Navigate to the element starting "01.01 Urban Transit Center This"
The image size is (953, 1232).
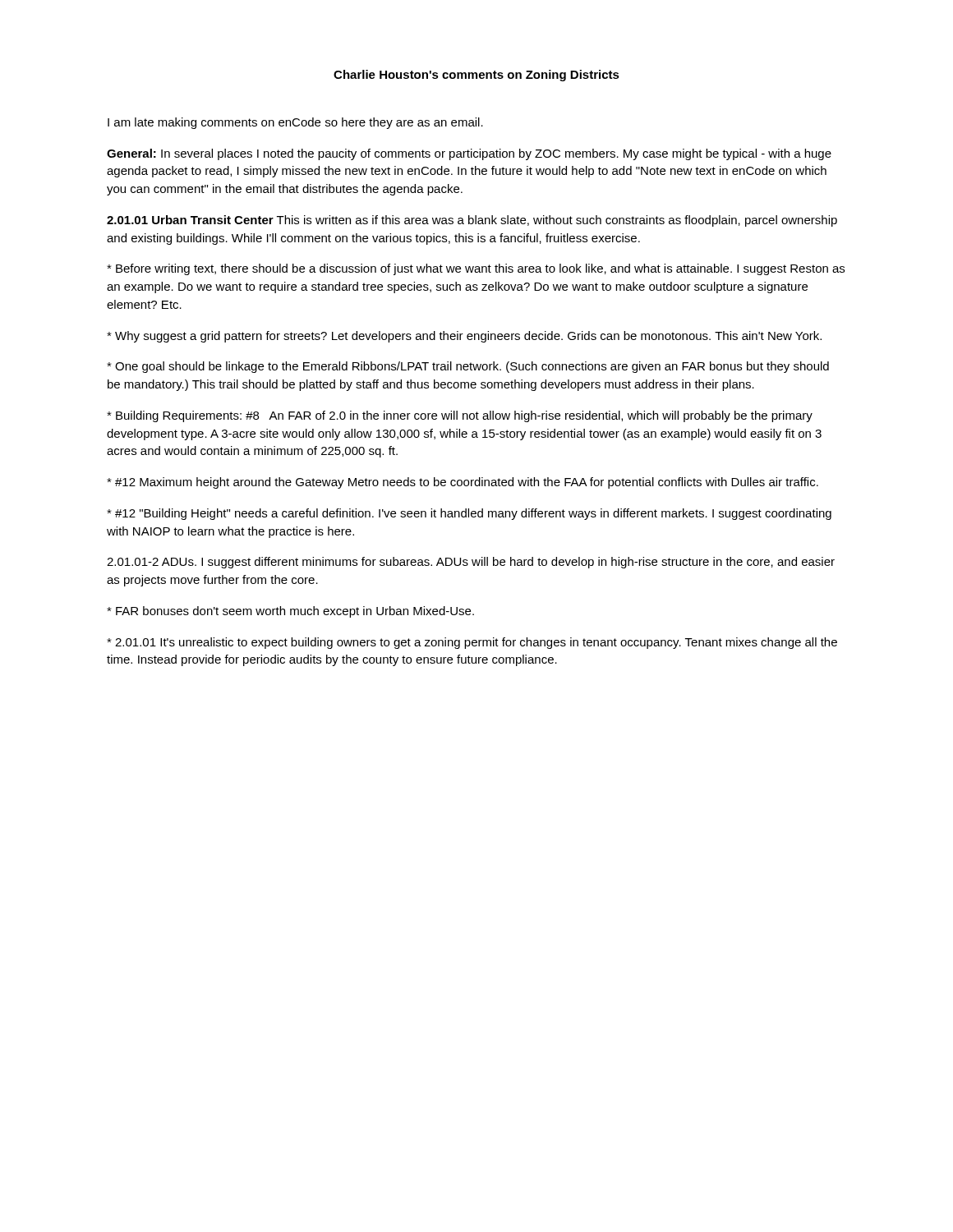pyautogui.click(x=472, y=228)
